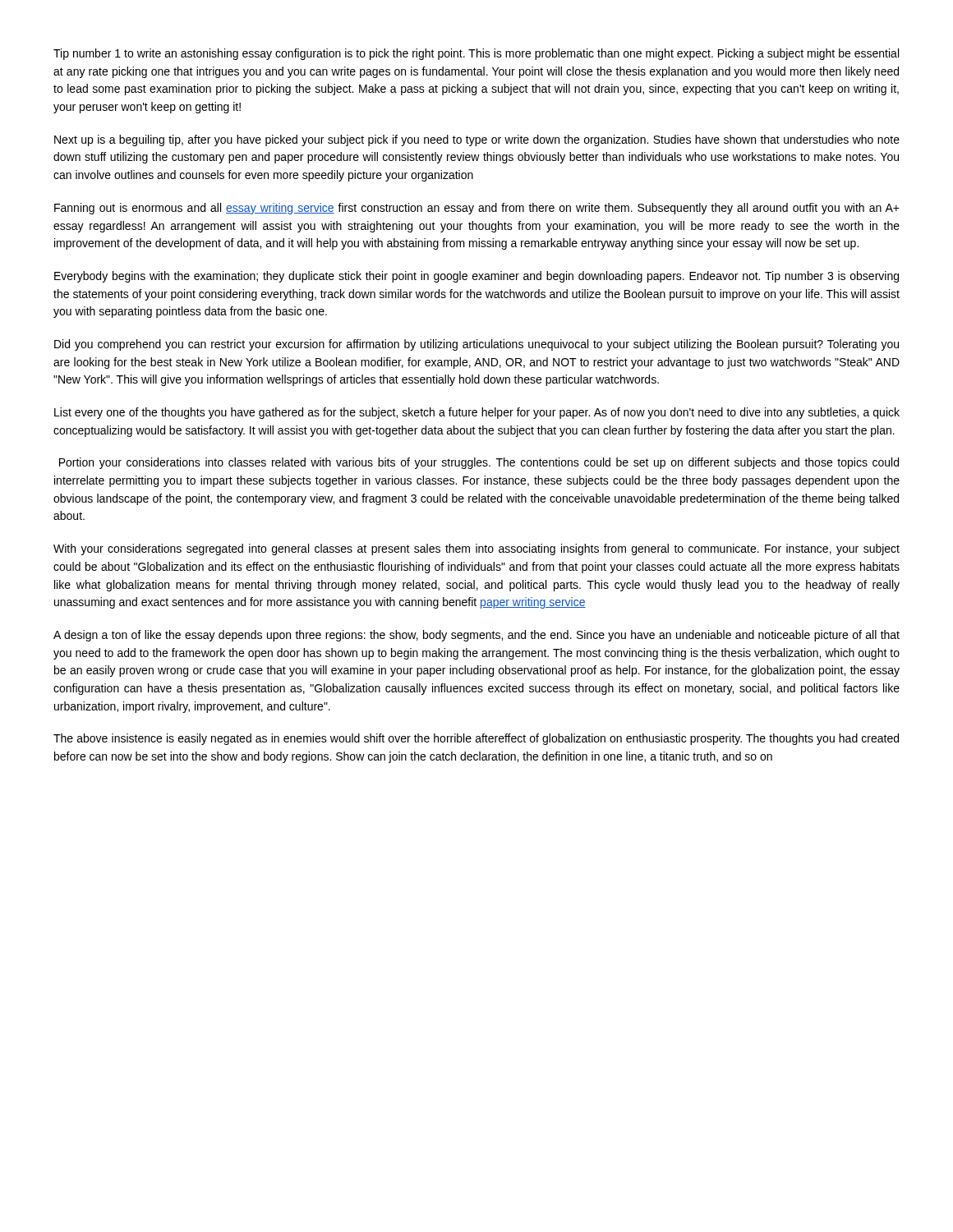
Task: Click on the element starting "Fanning out is enormous and"
Action: coord(476,225)
